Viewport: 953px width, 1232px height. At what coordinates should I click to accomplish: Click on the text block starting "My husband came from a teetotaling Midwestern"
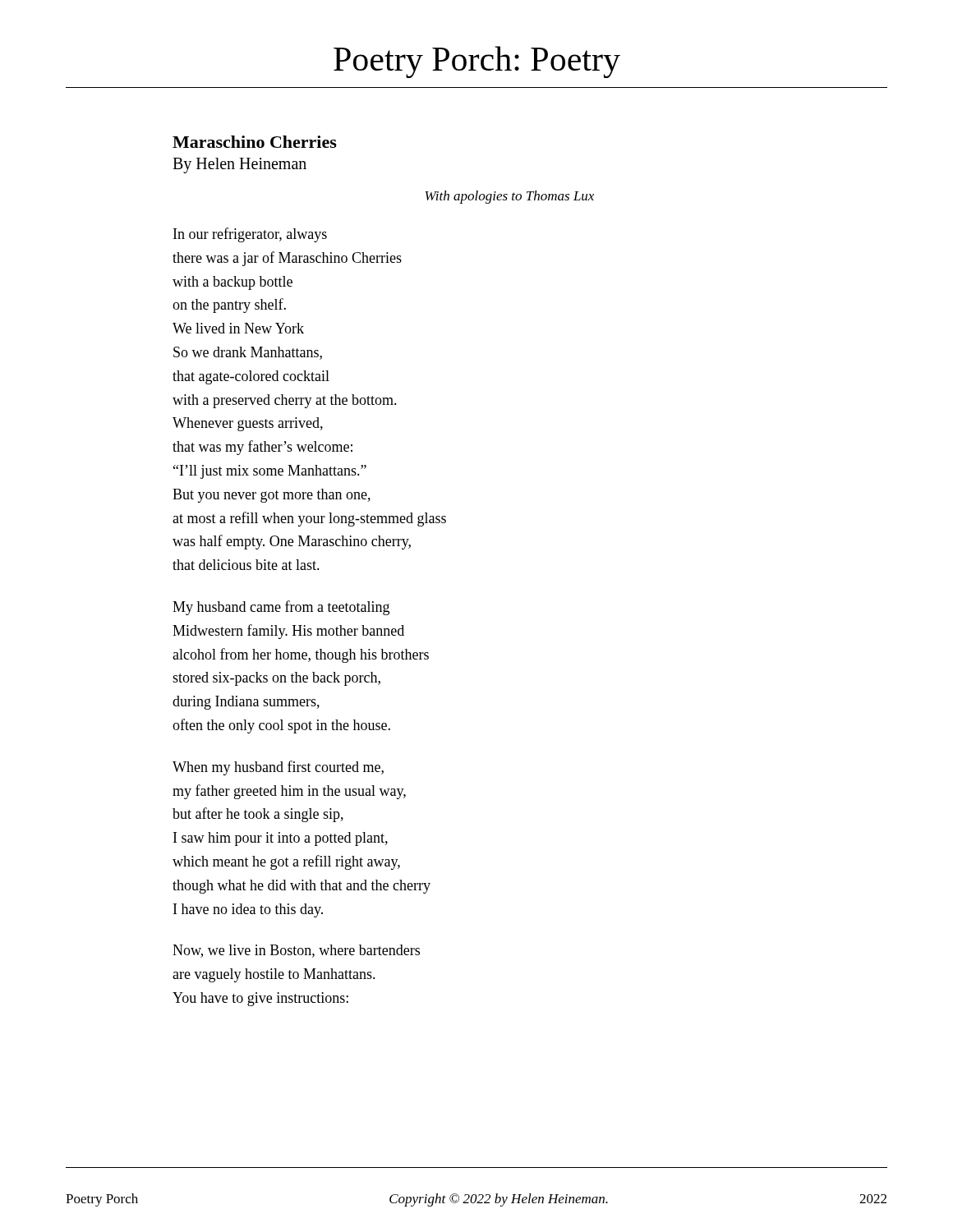point(281,608)
